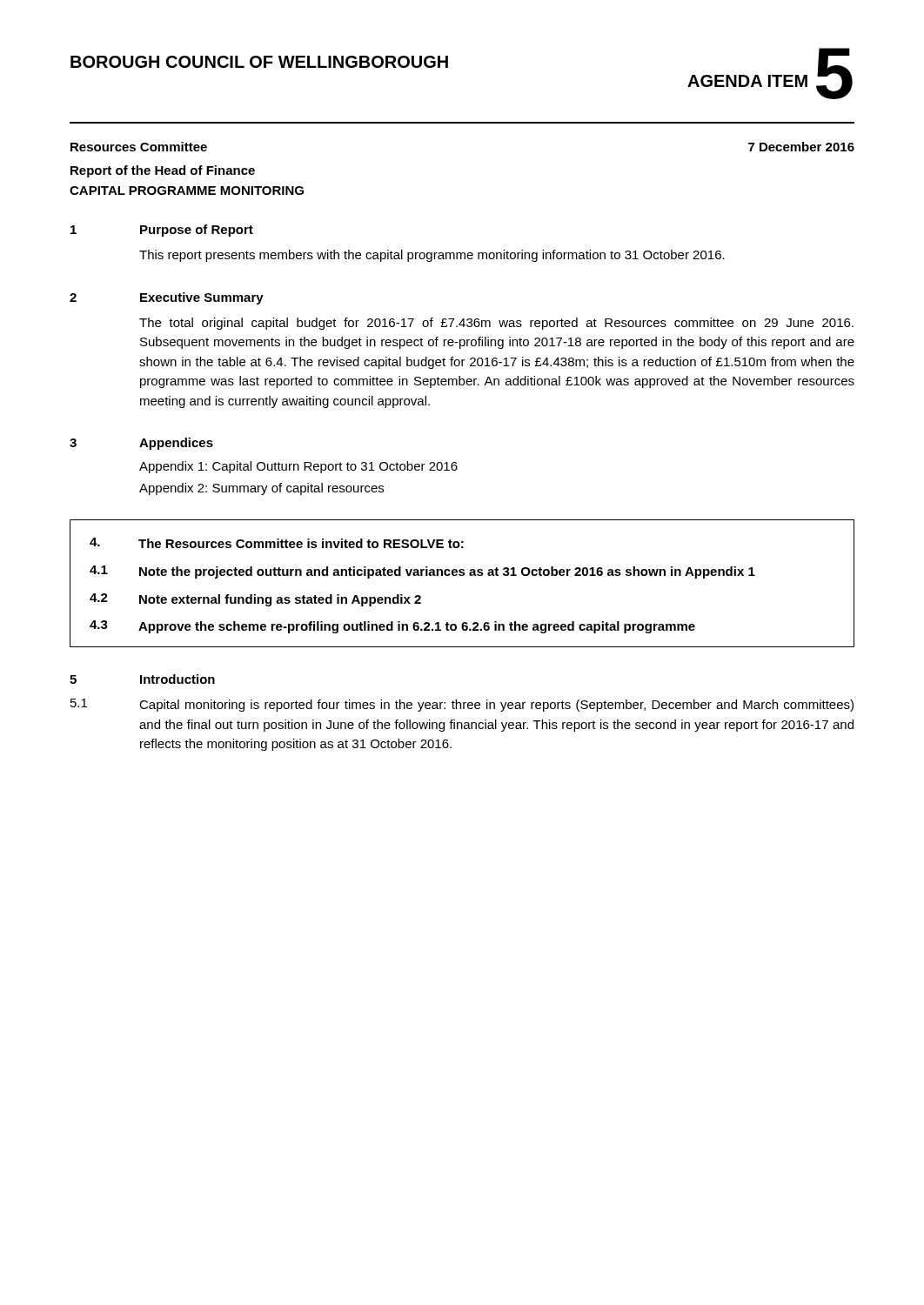Find the section header on this page that starts "The Resources Committee is invited to RESOLVE"
The image size is (924, 1305).
coord(301,543)
